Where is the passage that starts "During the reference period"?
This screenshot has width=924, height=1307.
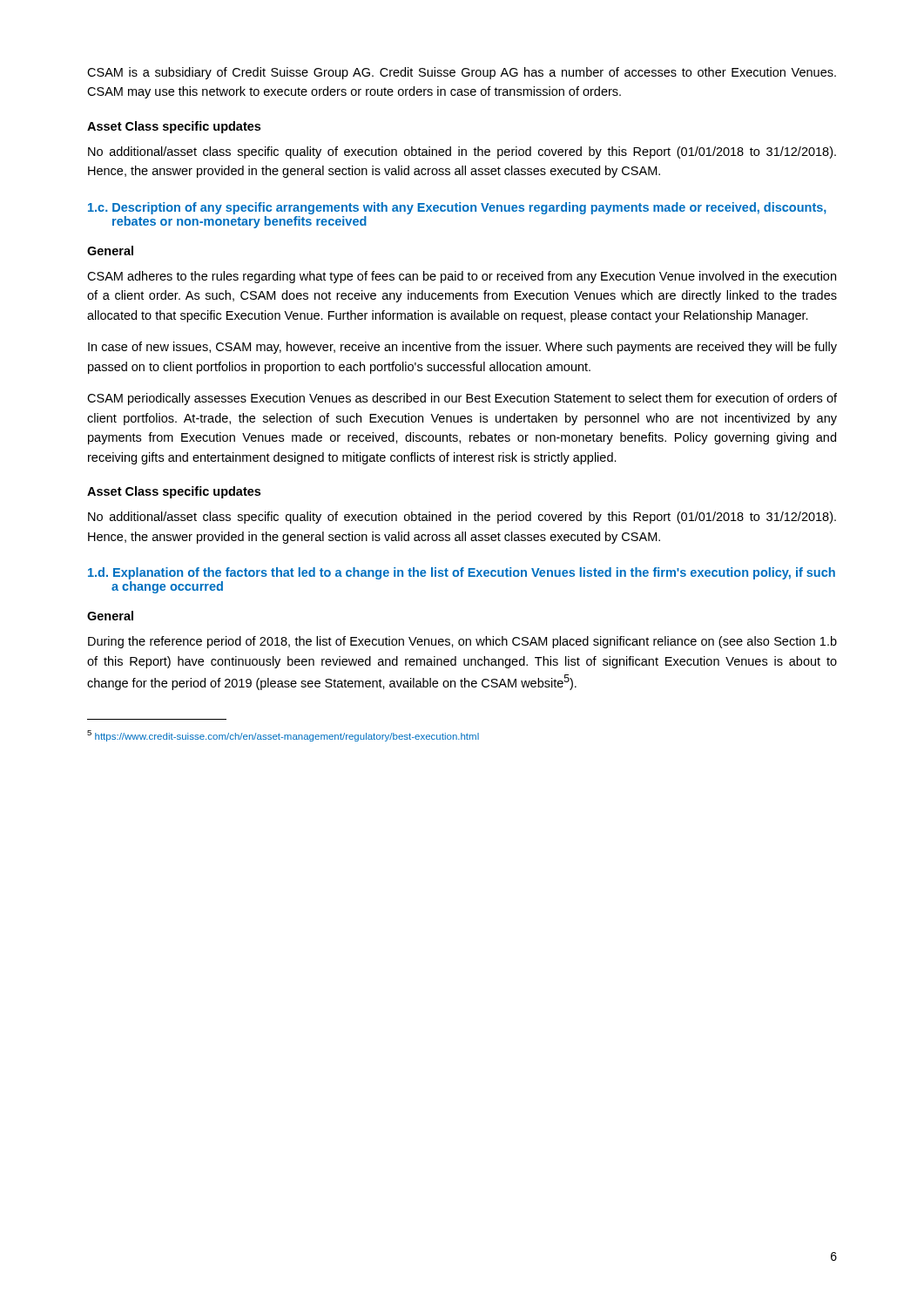[x=462, y=662]
